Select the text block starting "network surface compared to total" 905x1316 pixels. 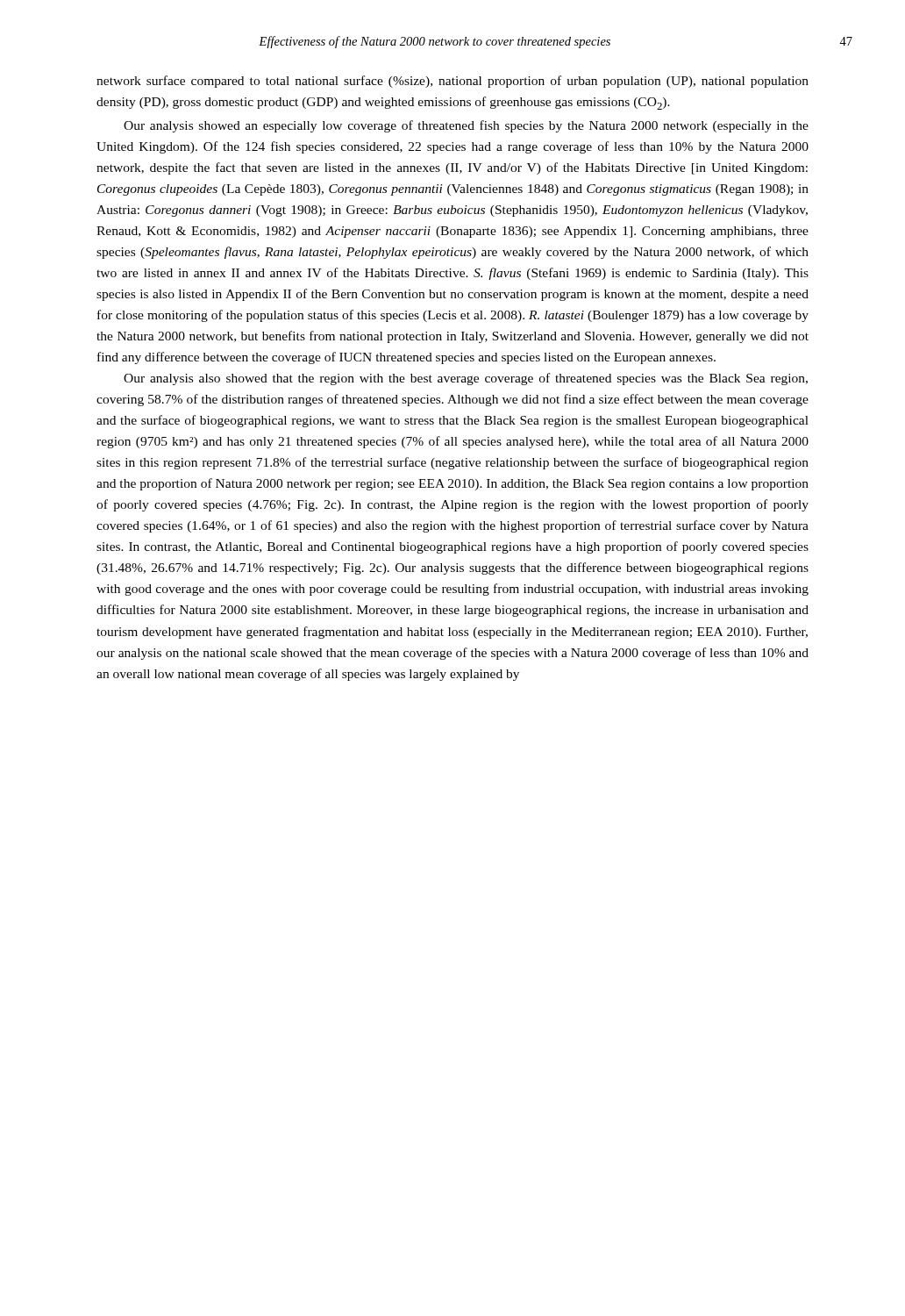pos(452,377)
